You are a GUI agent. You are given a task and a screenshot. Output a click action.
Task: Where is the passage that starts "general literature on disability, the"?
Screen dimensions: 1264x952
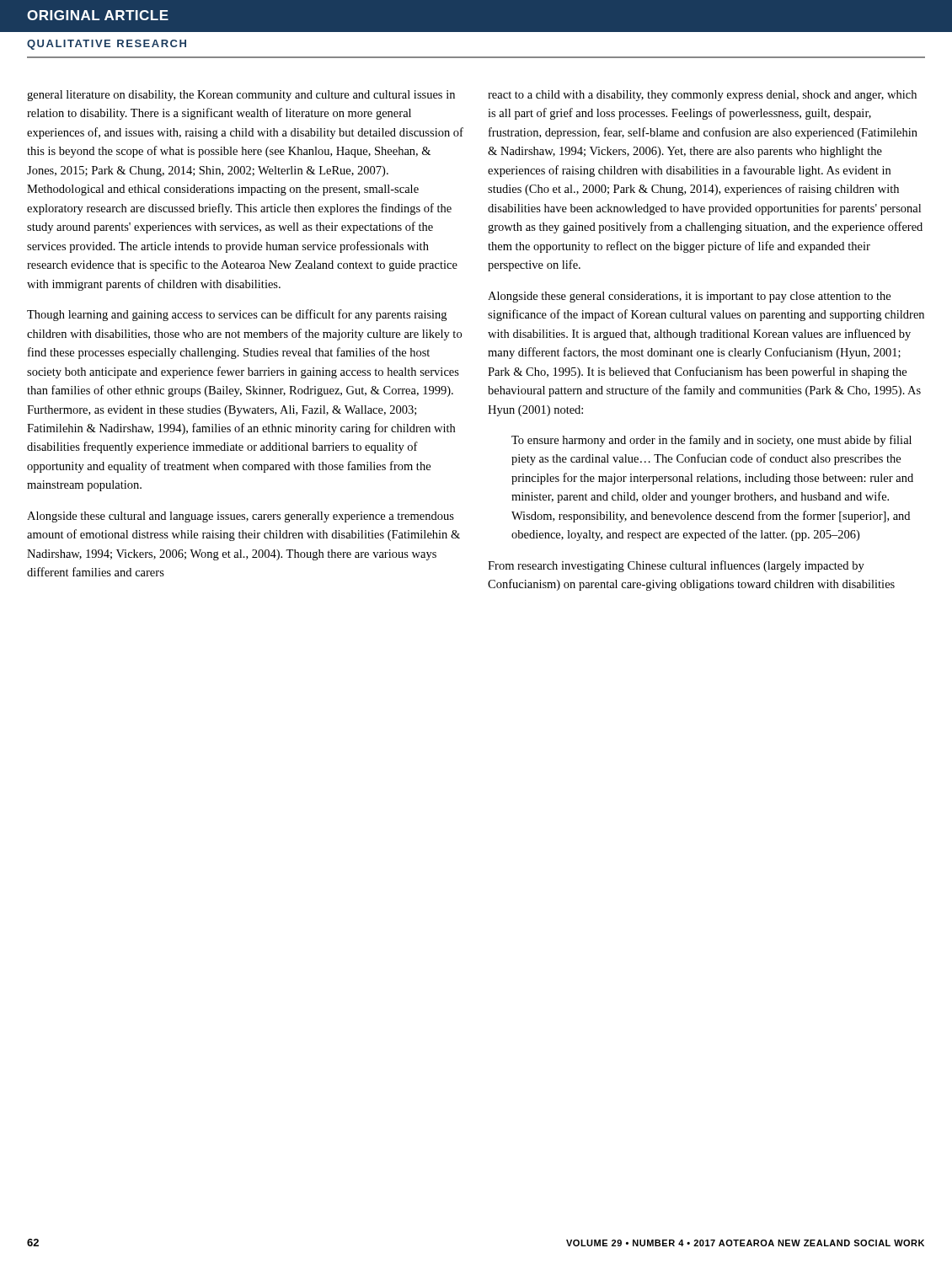click(x=246, y=189)
